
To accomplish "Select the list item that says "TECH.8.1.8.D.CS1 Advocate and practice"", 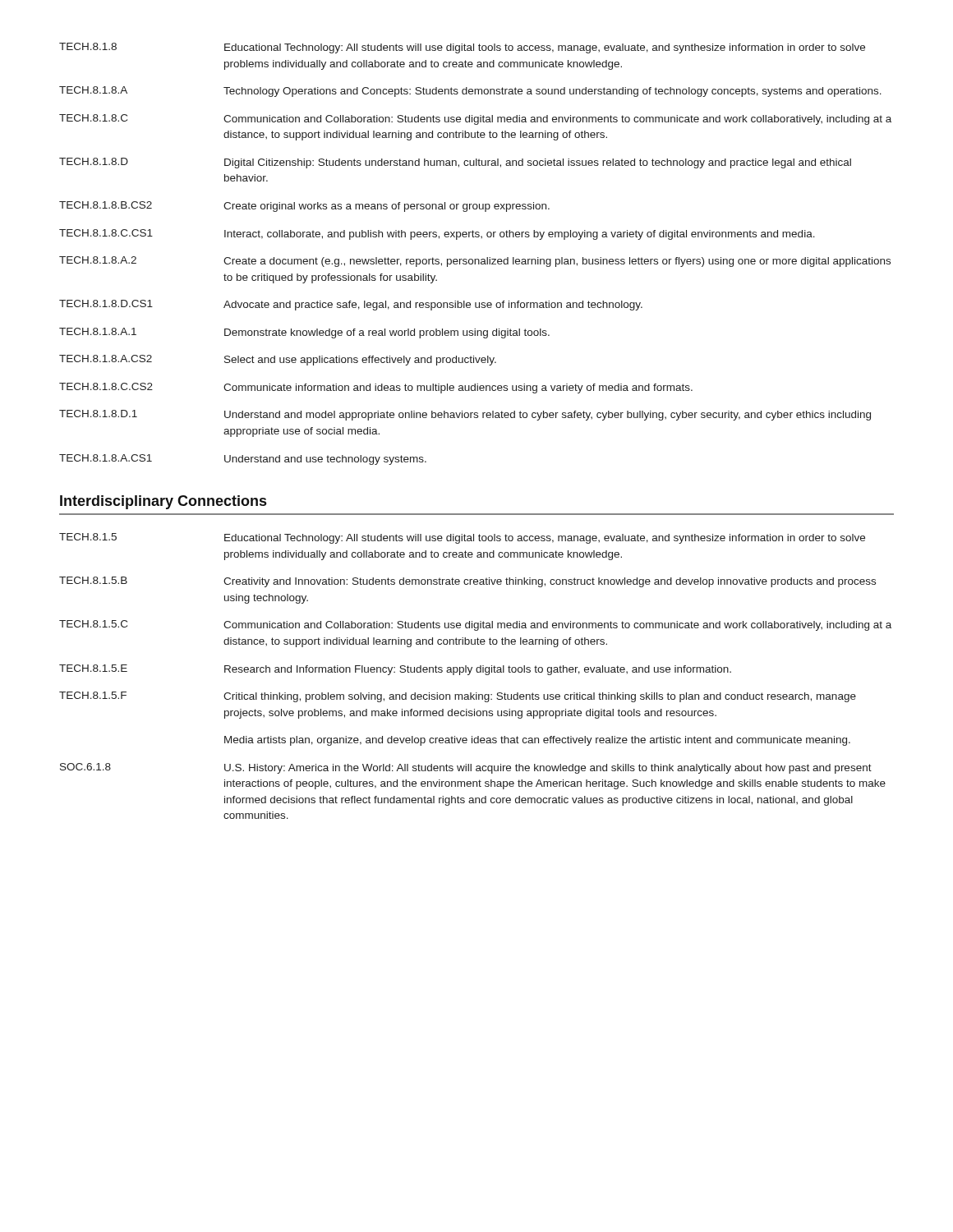I will [x=476, y=305].
